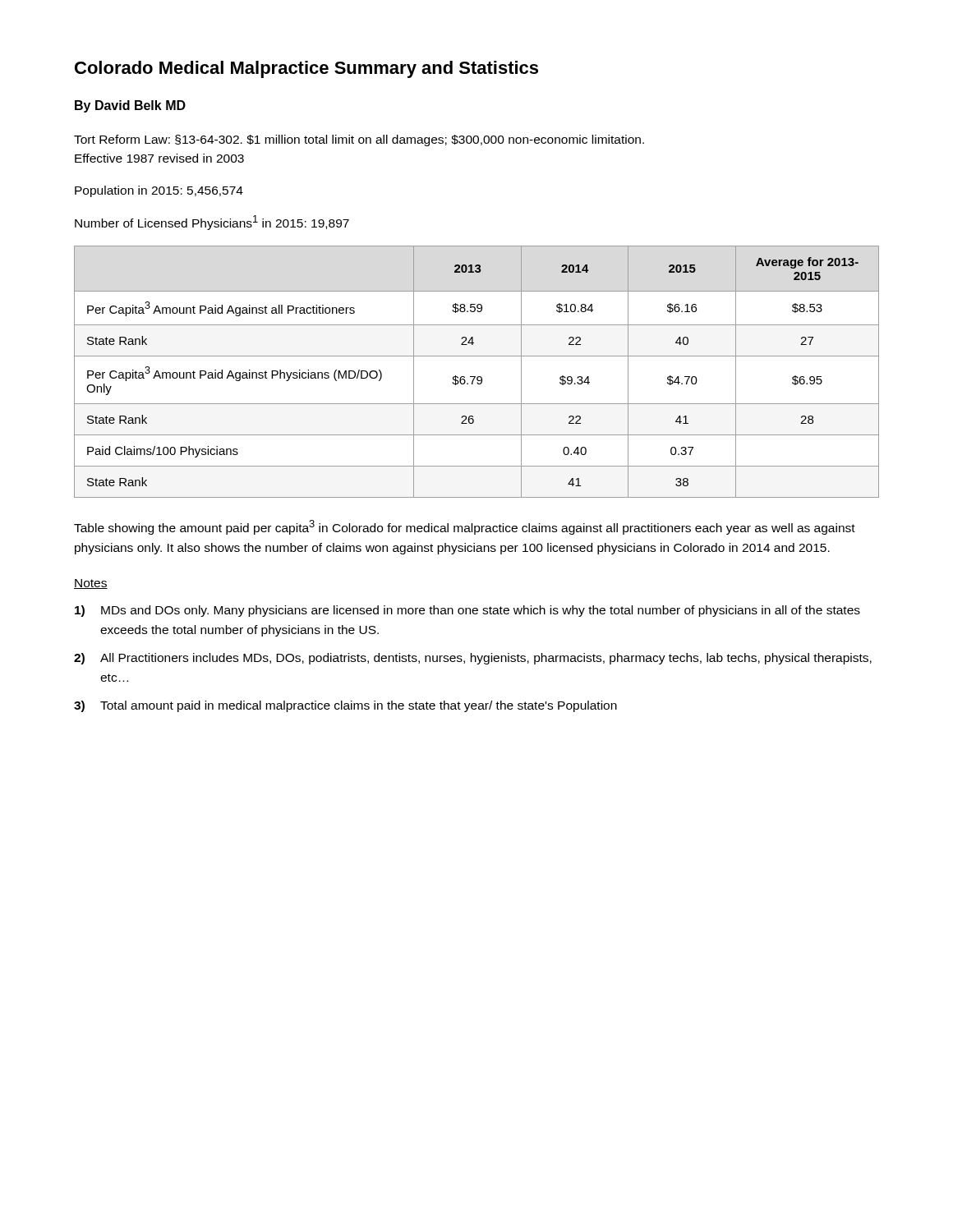The height and width of the screenshot is (1232, 953).
Task: Find the text starting "Colorado Medical Malpractice Summary and Statistics"
Action: [x=306, y=68]
